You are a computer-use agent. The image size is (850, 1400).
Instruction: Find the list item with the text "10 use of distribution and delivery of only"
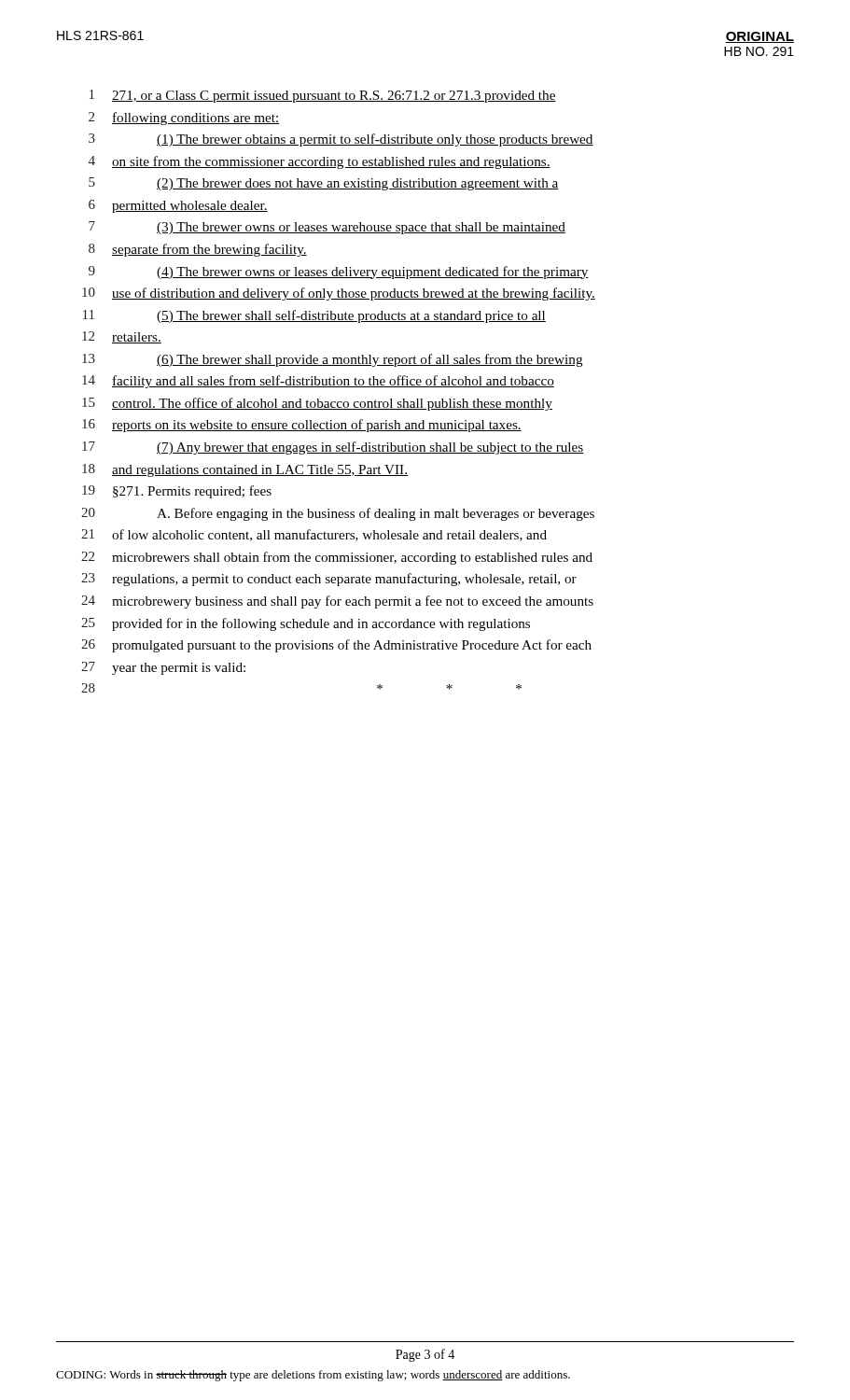pyautogui.click(x=425, y=293)
